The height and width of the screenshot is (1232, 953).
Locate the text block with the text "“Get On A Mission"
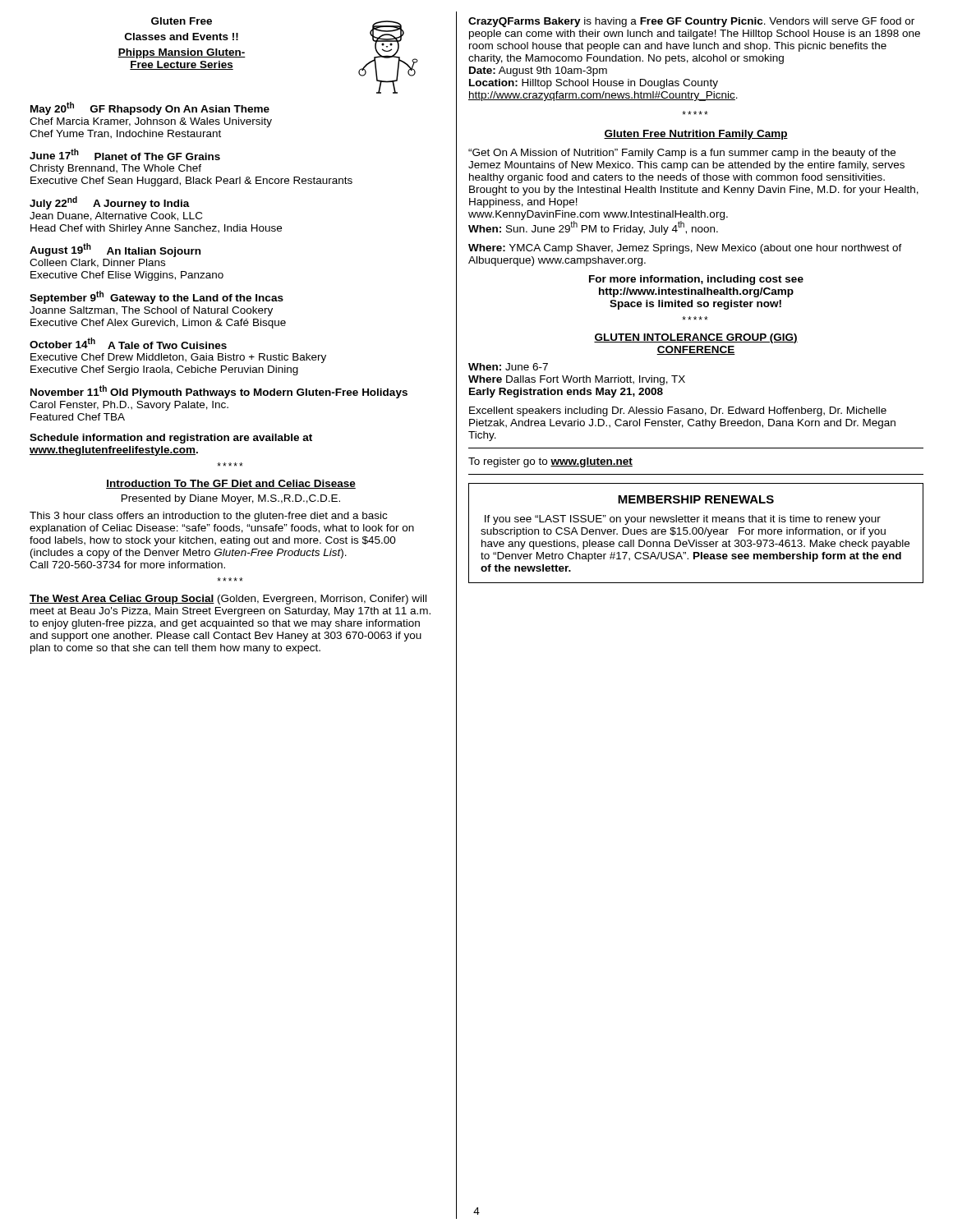tap(694, 190)
